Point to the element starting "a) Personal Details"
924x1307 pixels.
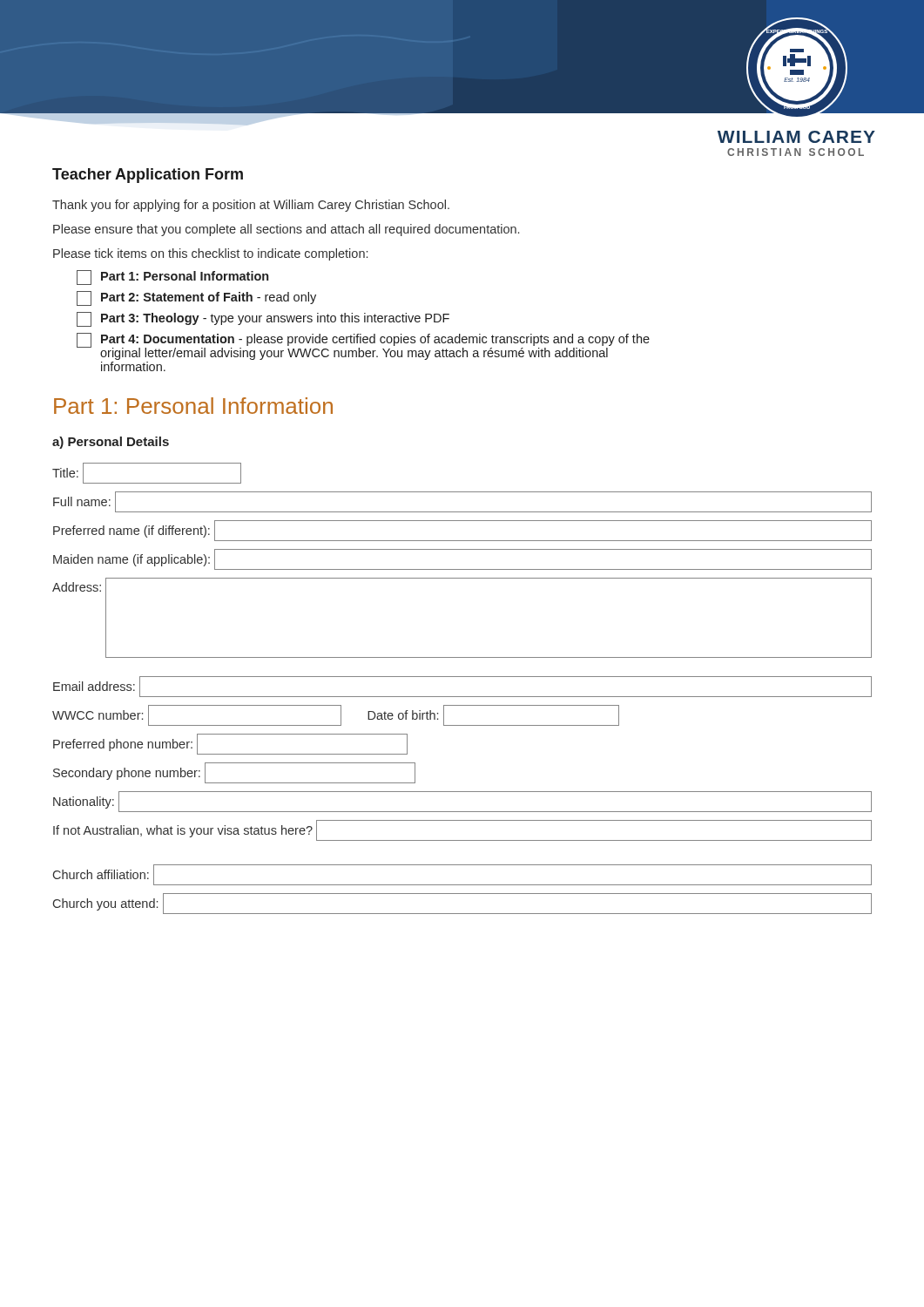coord(111,441)
